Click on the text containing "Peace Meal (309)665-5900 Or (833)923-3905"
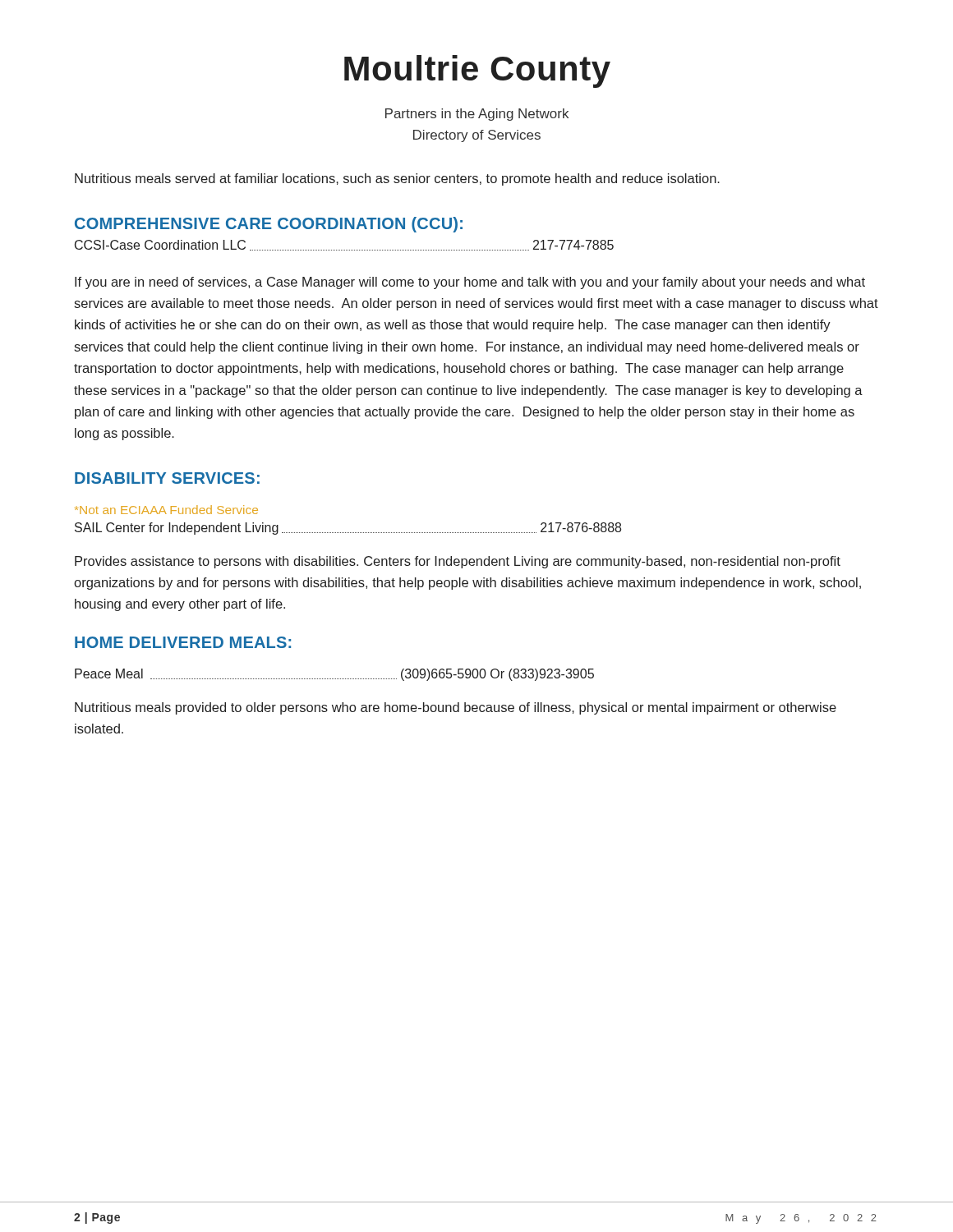This screenshot has height=1232, width=953. [x=334, y=674]
